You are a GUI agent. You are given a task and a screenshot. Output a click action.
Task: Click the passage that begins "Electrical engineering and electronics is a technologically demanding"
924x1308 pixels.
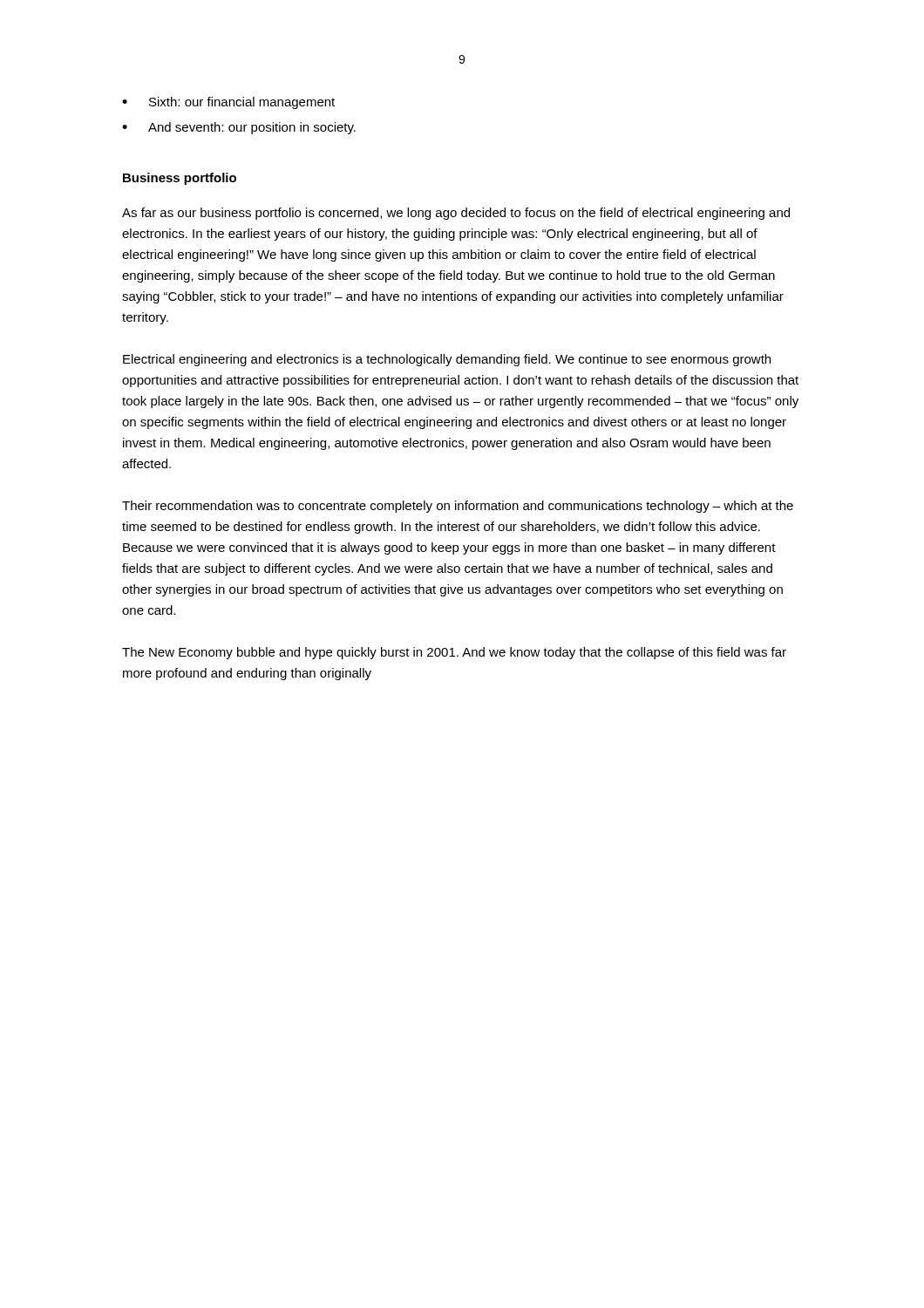[460, 411]
